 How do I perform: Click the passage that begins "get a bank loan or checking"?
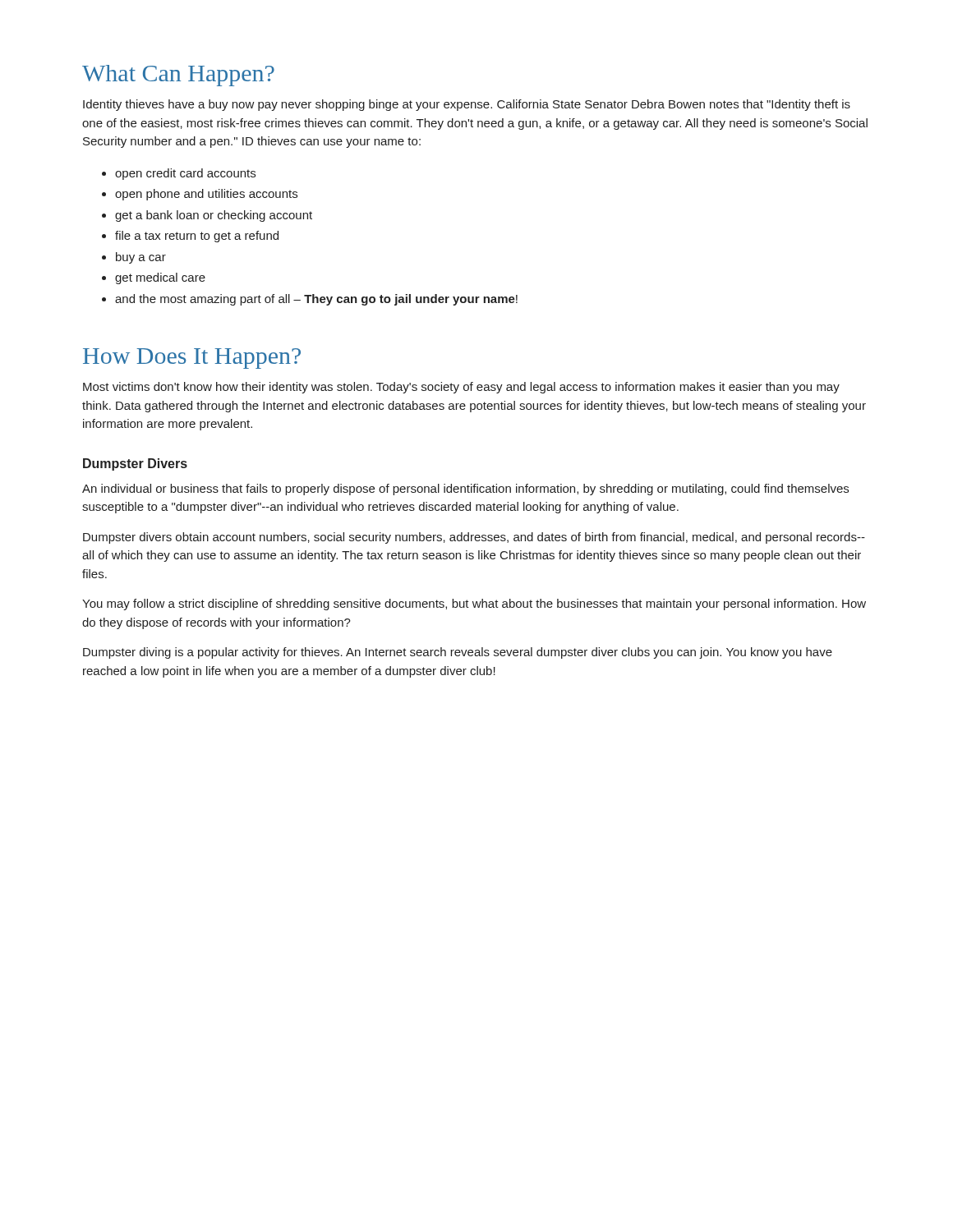tap(214, 214)
